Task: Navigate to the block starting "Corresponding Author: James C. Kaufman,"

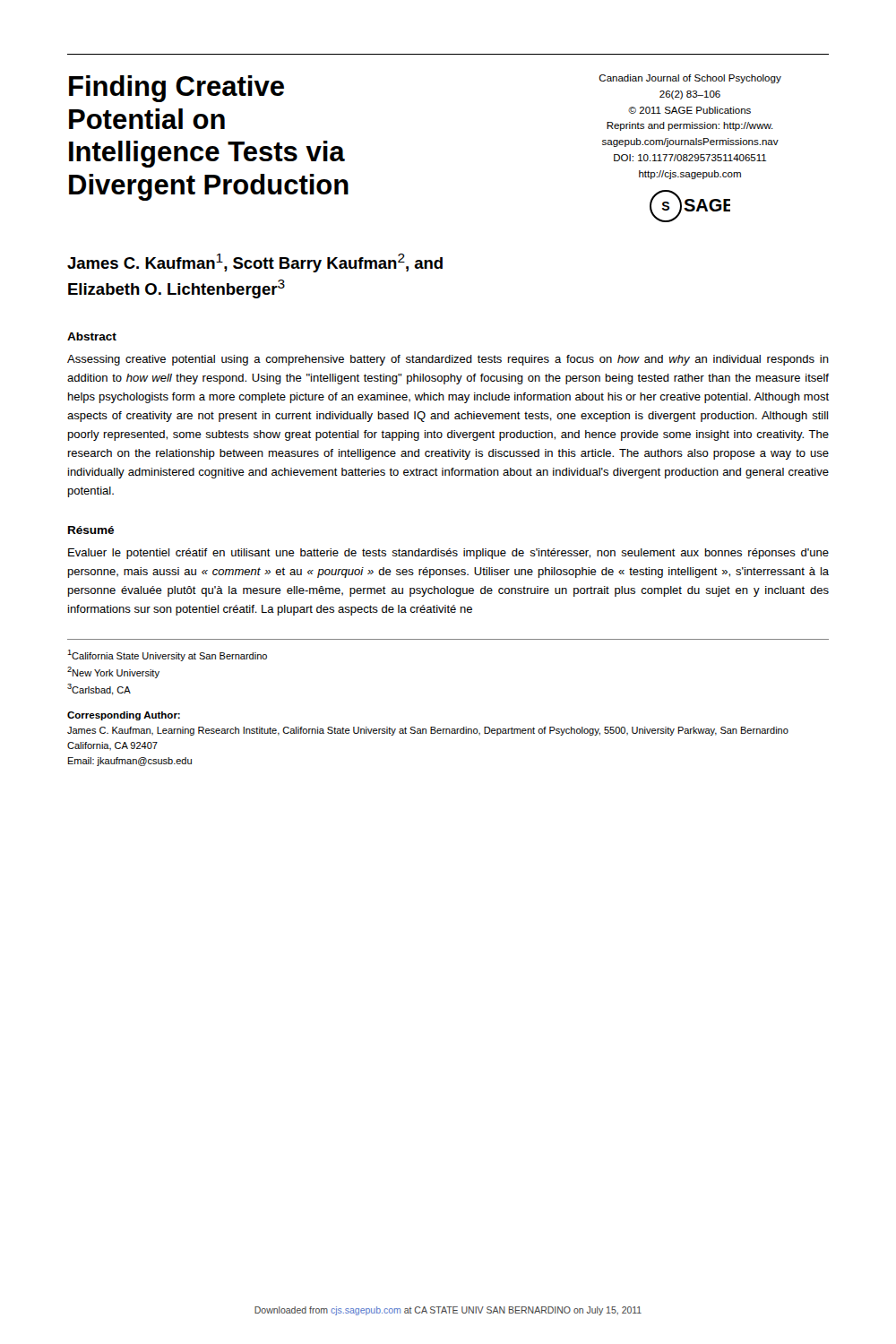Action: tap(448, 739)
